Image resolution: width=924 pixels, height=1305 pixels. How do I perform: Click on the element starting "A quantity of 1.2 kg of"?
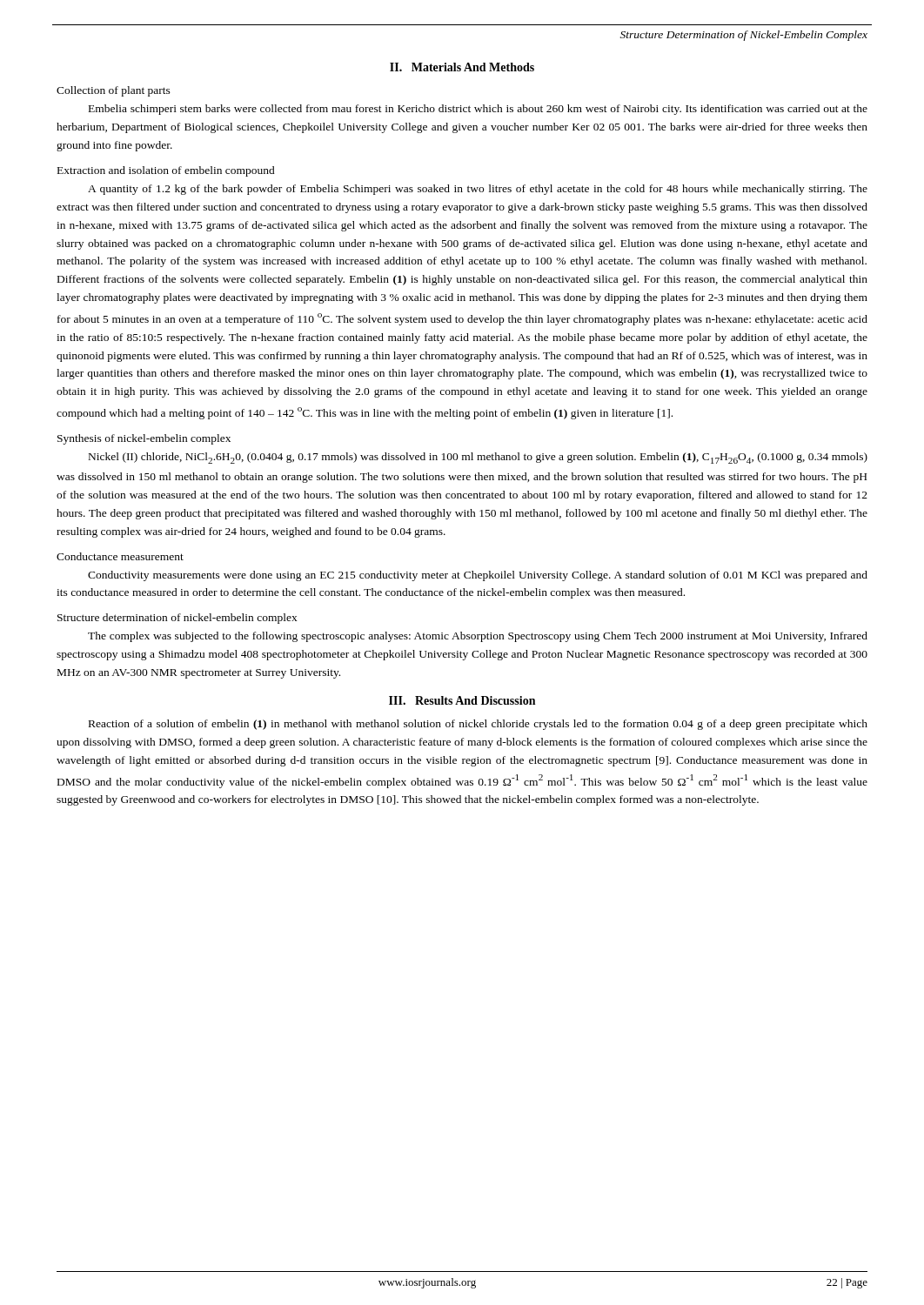pyautogui.click(x=462, y=300)
